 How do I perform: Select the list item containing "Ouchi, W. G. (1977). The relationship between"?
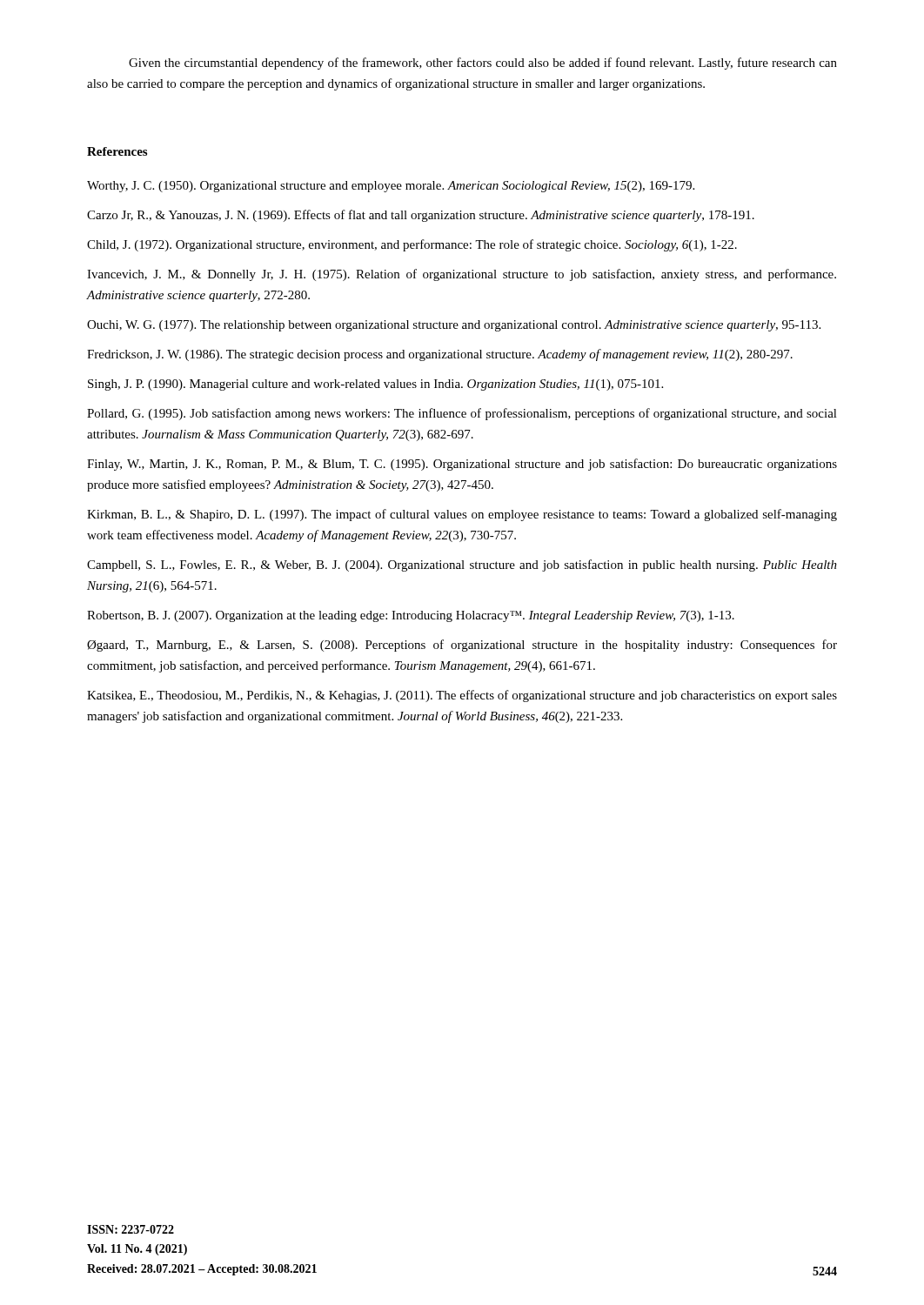tap(454, 324)
